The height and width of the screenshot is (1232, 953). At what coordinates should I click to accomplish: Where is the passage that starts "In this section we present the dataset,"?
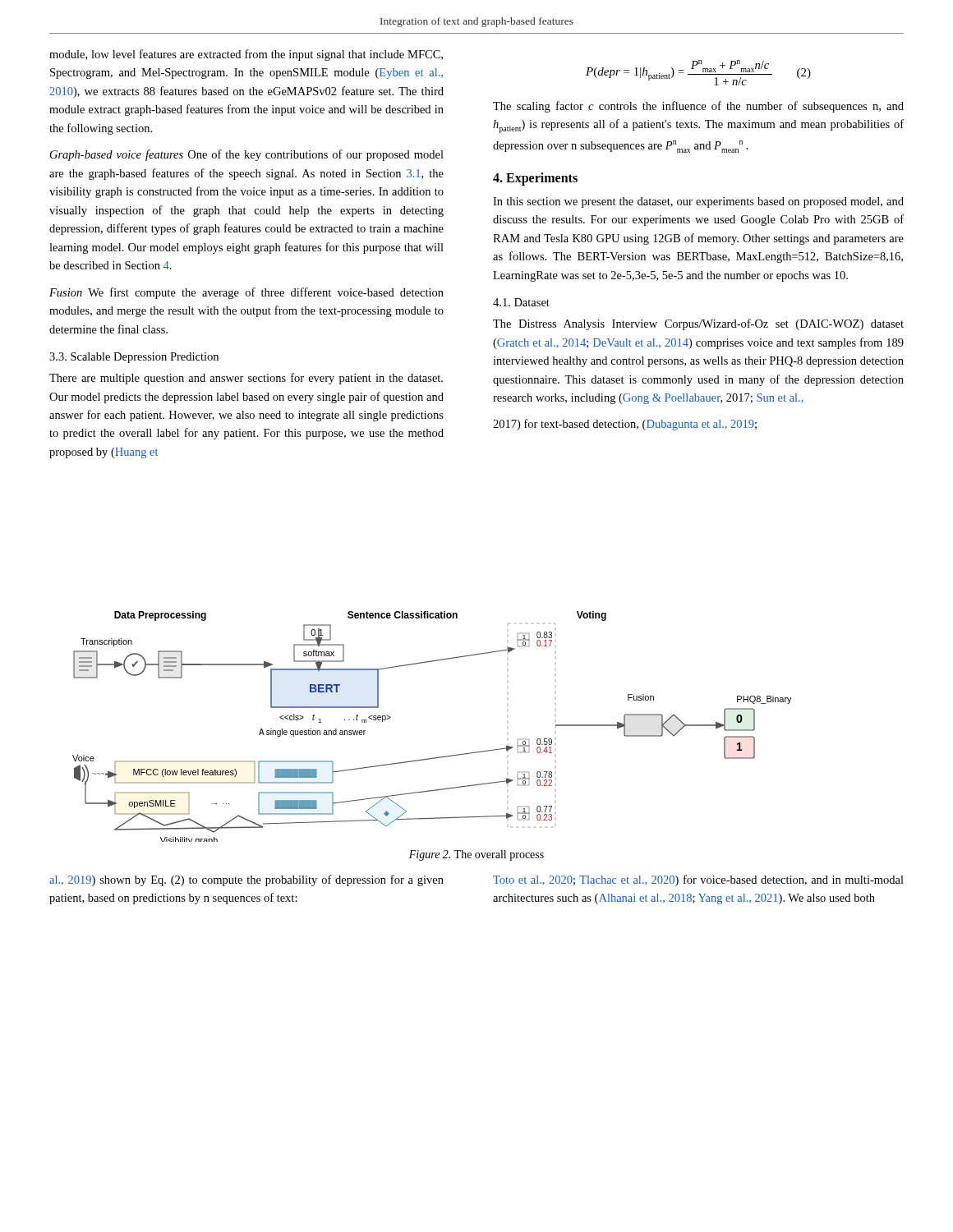pos(698,238)
